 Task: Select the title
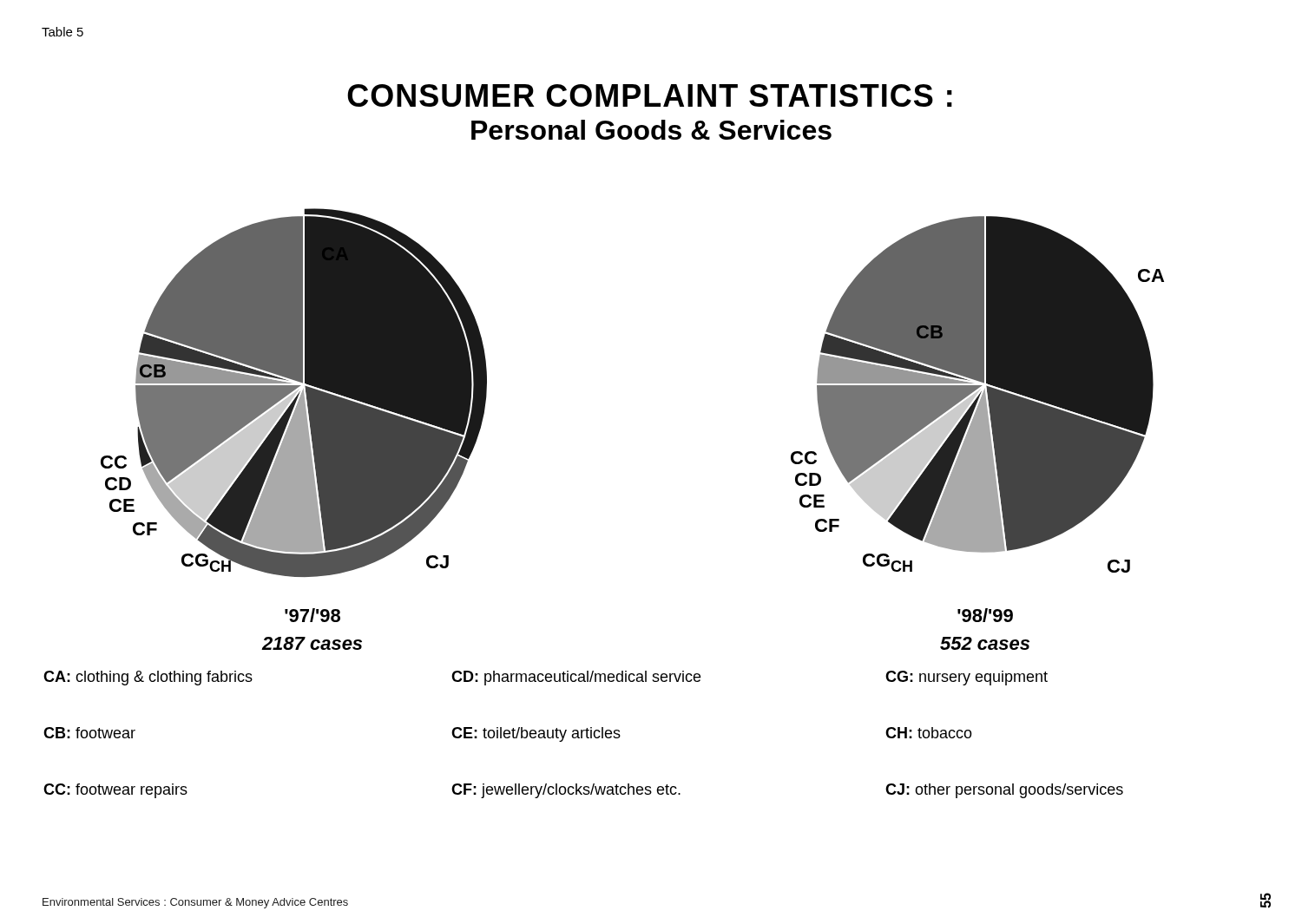pyautogui.click(x=651, y=112)
